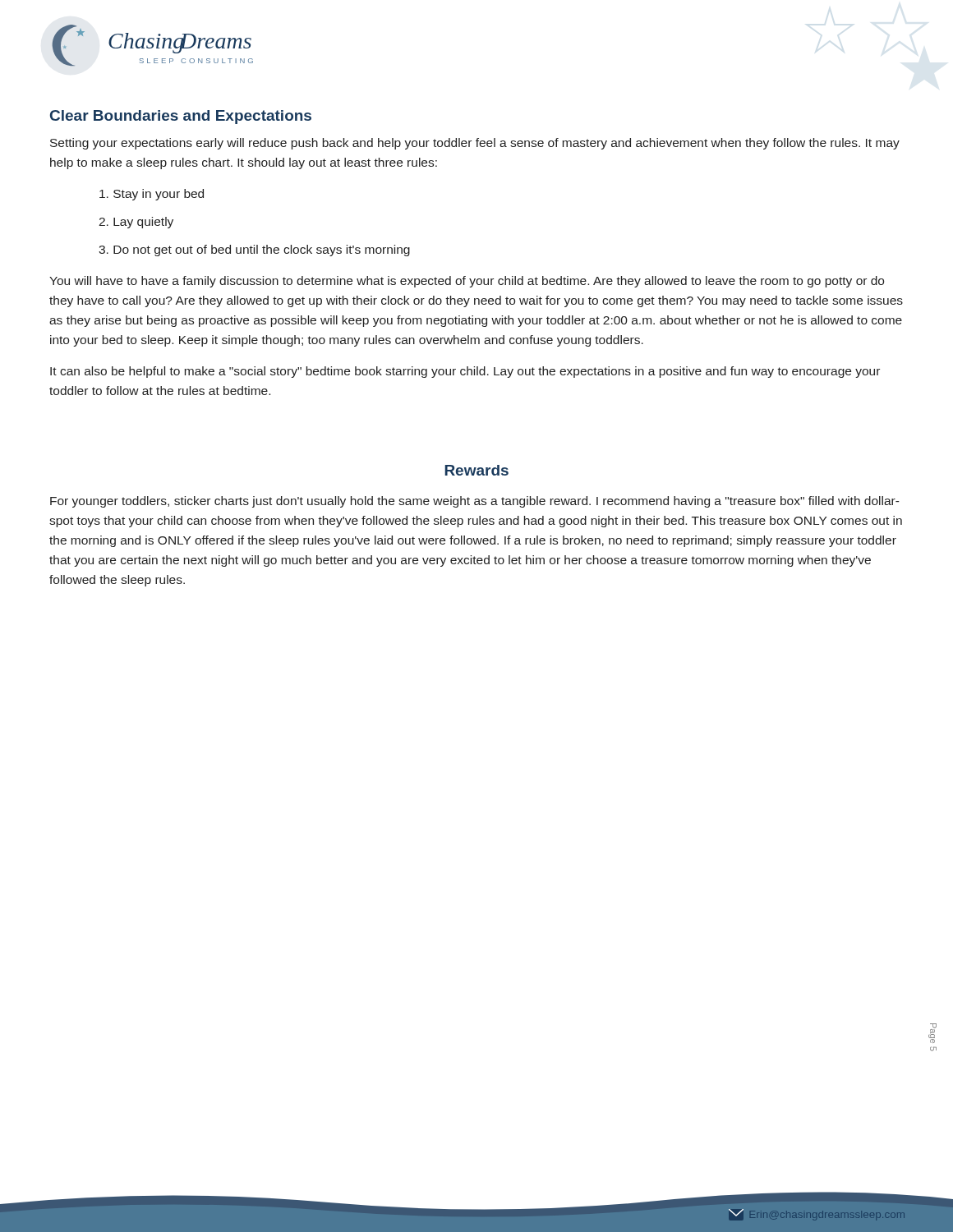Click the passage that begins "You will have to have a family"

click(x=476, y=310)
